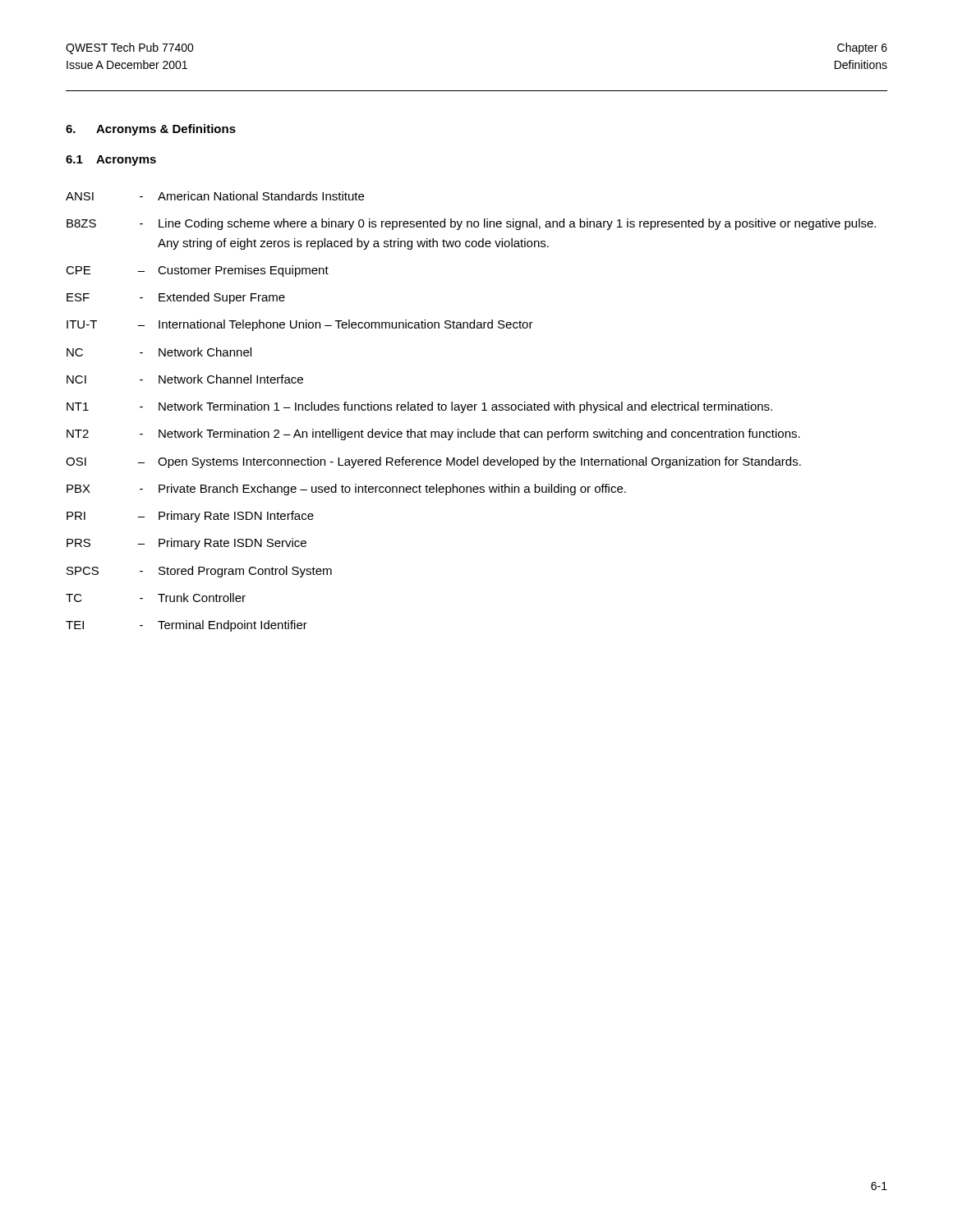Viewport: 953px width, 1232px height.
Task: Where does it say "6.1 Acronyms"?
Action: point(111,159)
